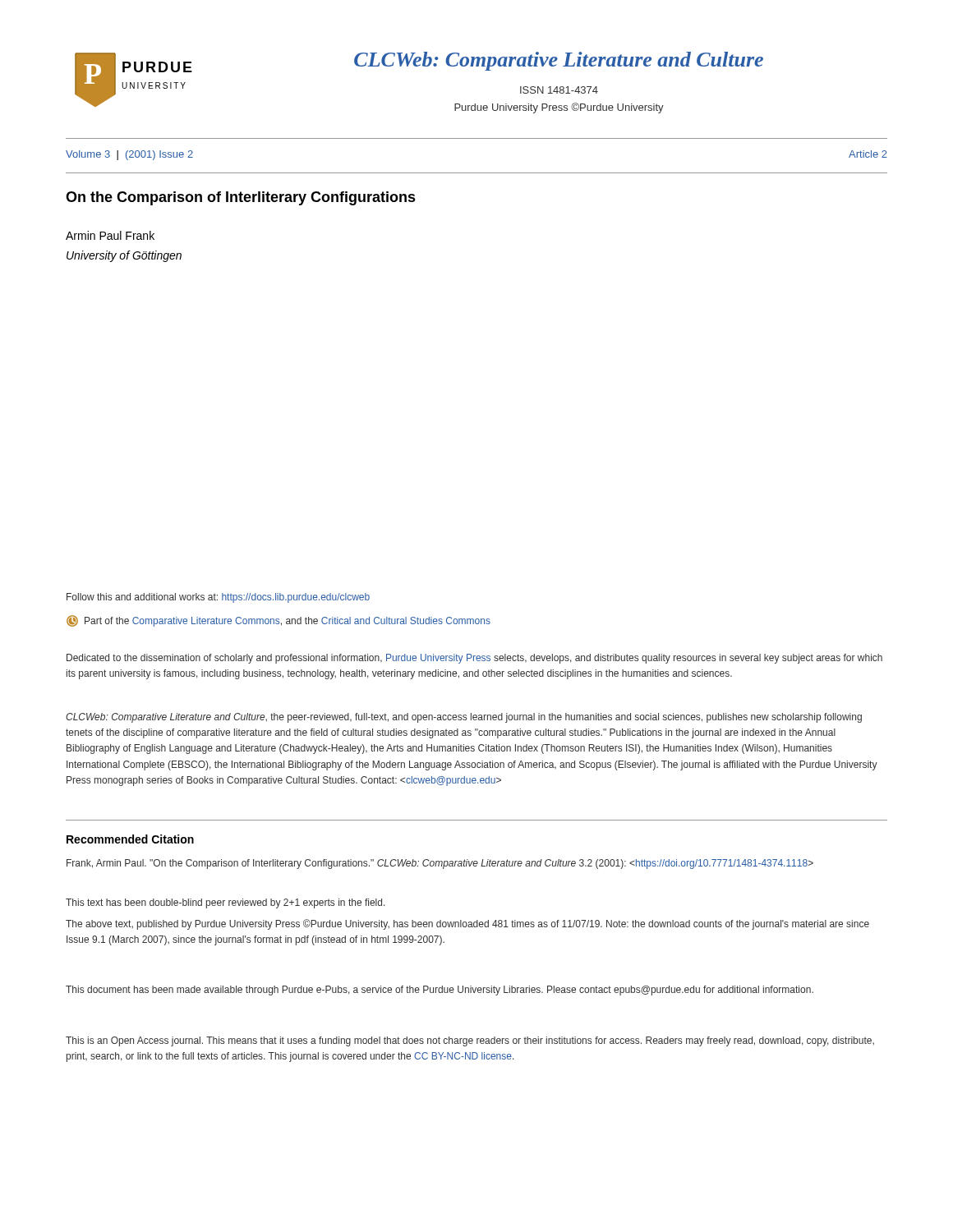Point to the text block starting "The above text,"
Viewport: 953px width, 1232px height.
(x=468, y=932)
